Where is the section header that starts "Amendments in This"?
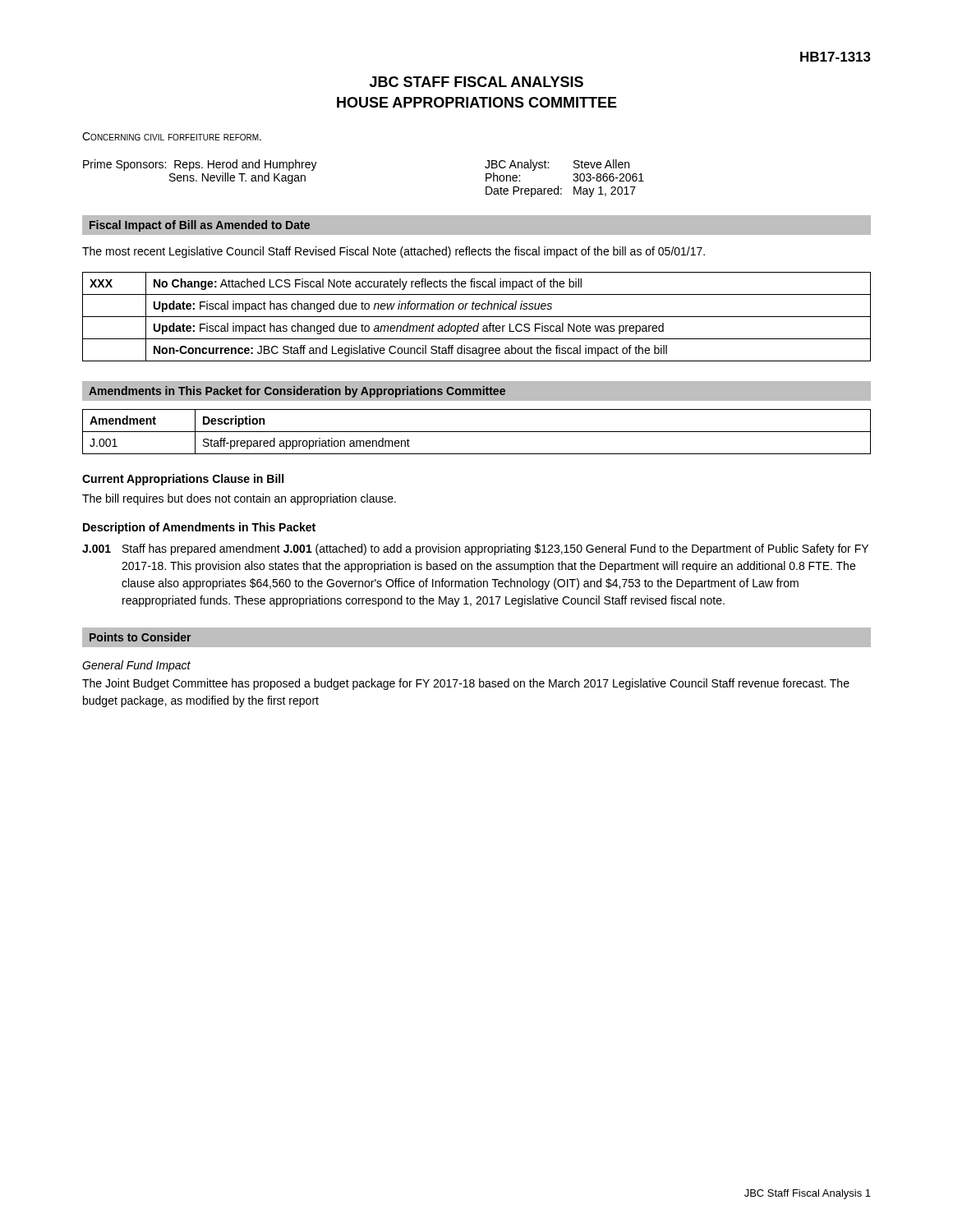Viewport: 953px width, 1232px height. click(x=297, y=391)
